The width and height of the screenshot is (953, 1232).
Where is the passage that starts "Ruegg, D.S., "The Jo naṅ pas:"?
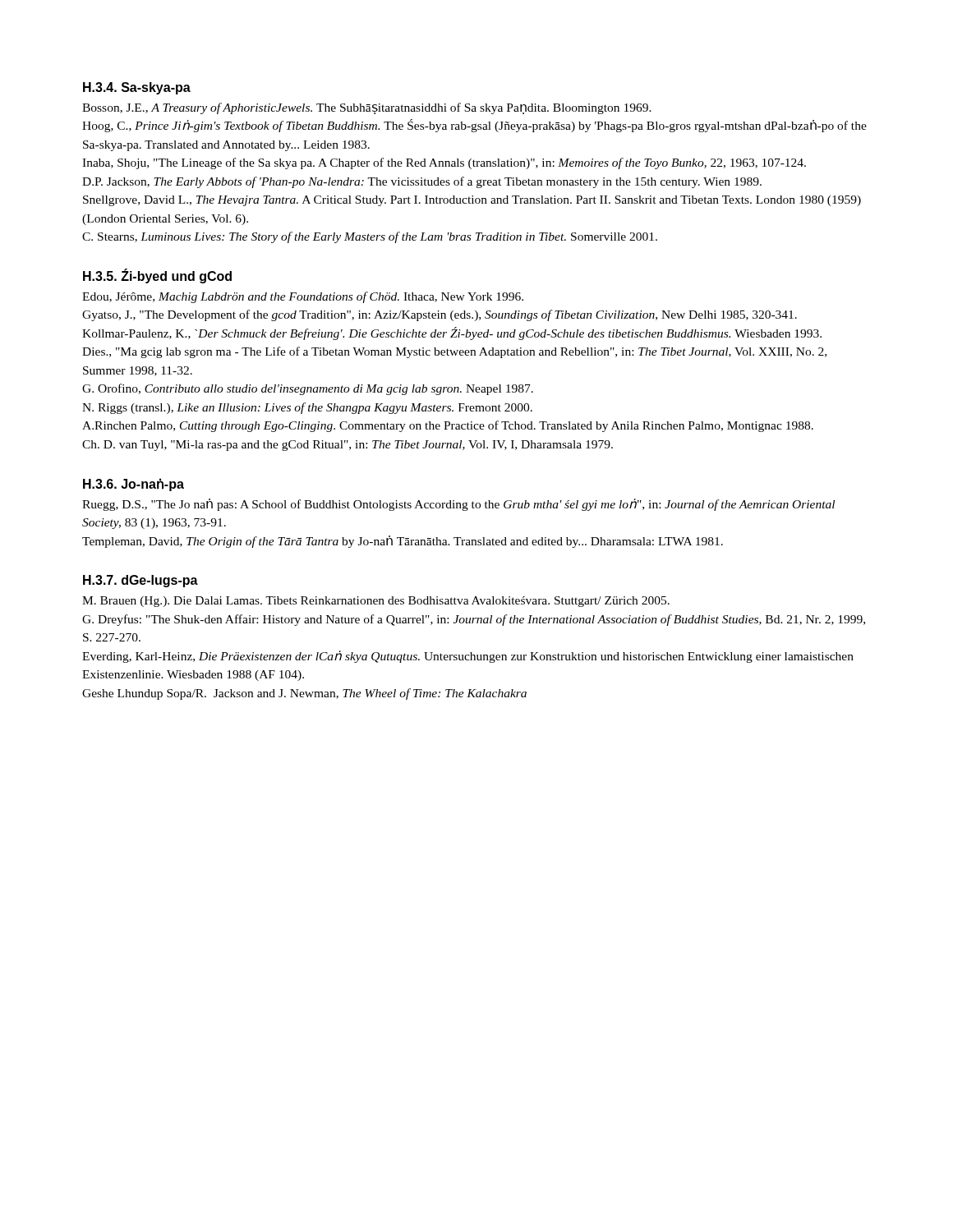[459, 513]
